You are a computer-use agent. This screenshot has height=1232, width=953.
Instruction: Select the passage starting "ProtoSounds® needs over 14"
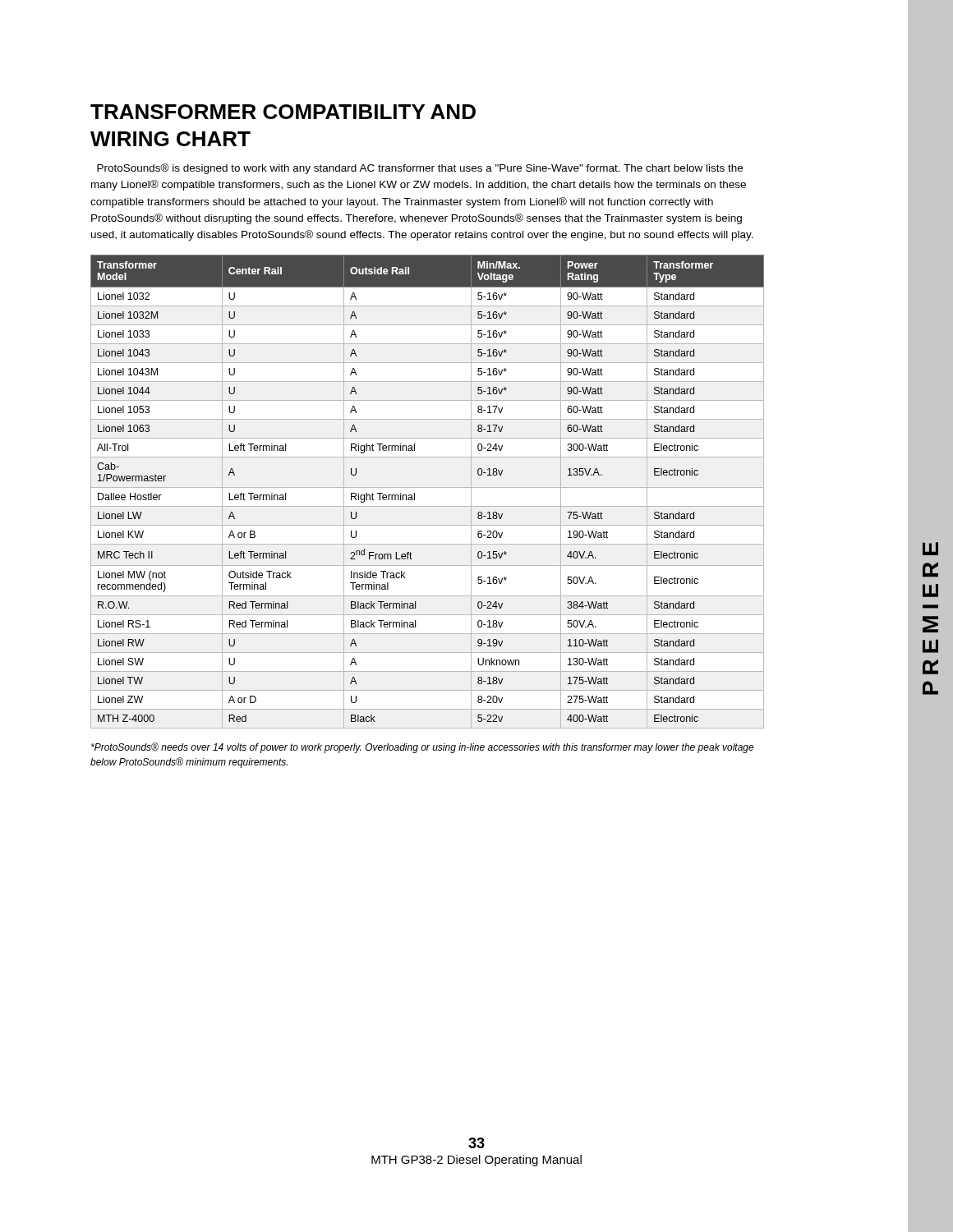[422, 755]
